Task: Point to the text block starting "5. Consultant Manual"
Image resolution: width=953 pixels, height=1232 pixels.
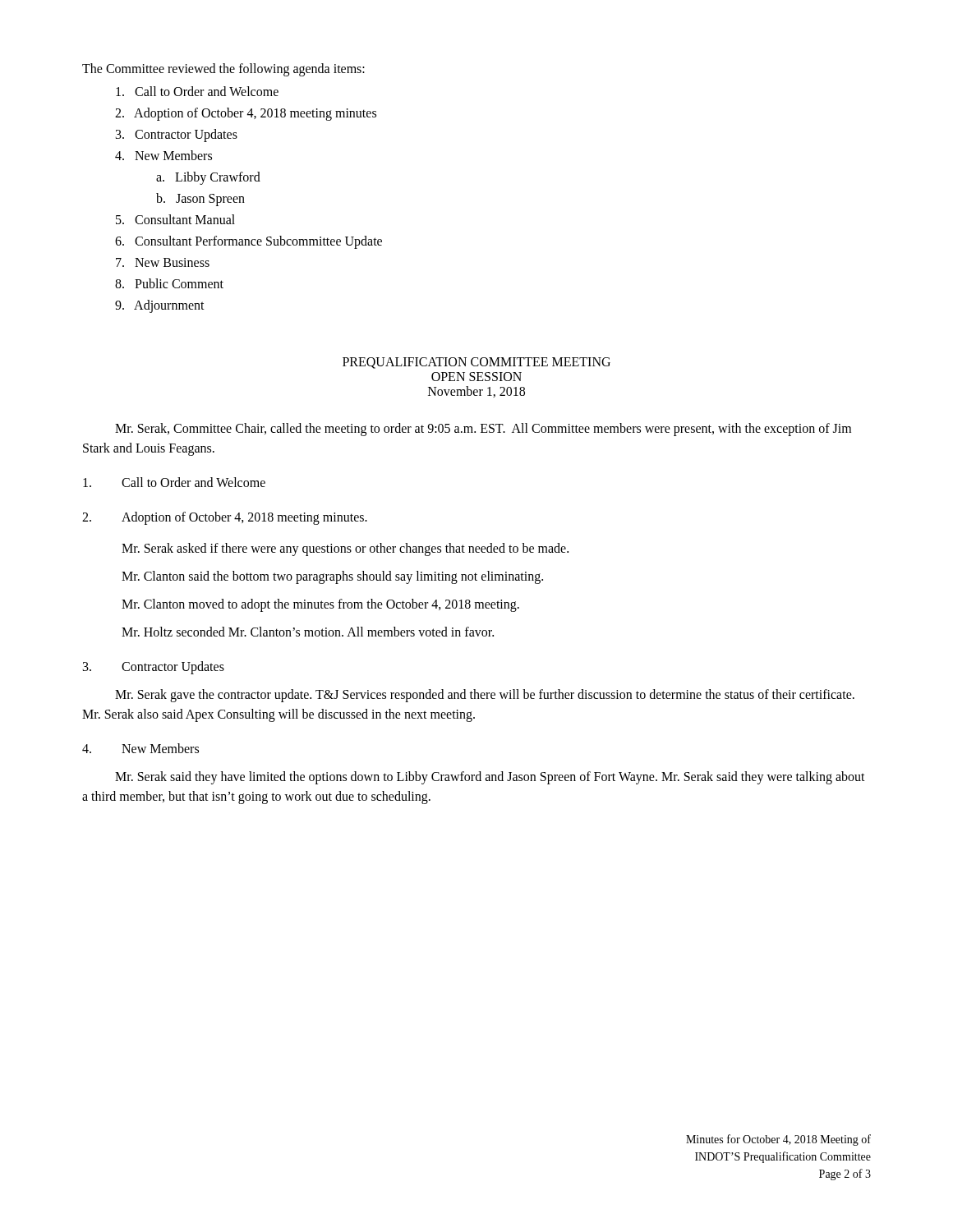Action: [x=175, y=220]
